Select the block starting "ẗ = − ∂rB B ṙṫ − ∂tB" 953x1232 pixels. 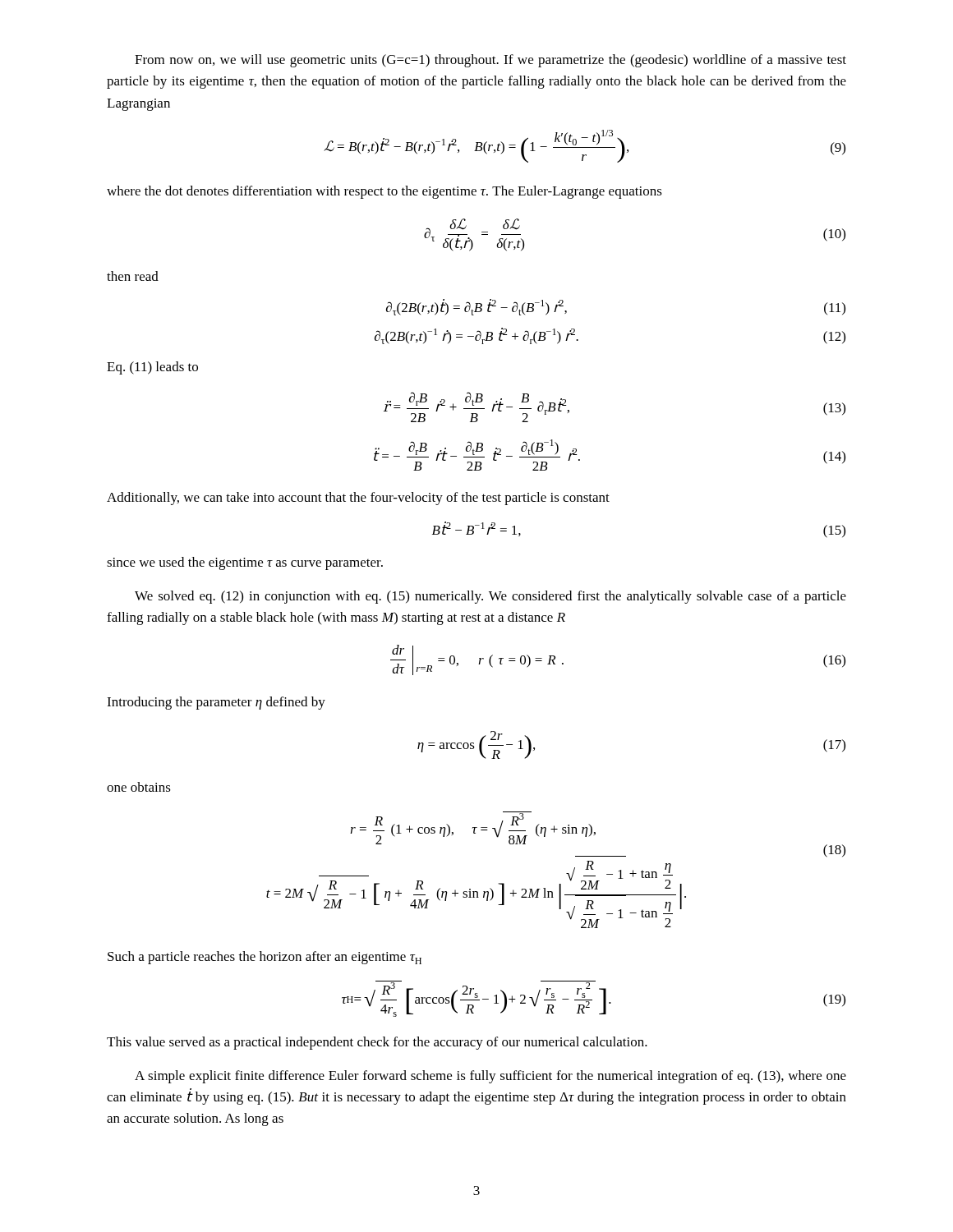point(476,457)
